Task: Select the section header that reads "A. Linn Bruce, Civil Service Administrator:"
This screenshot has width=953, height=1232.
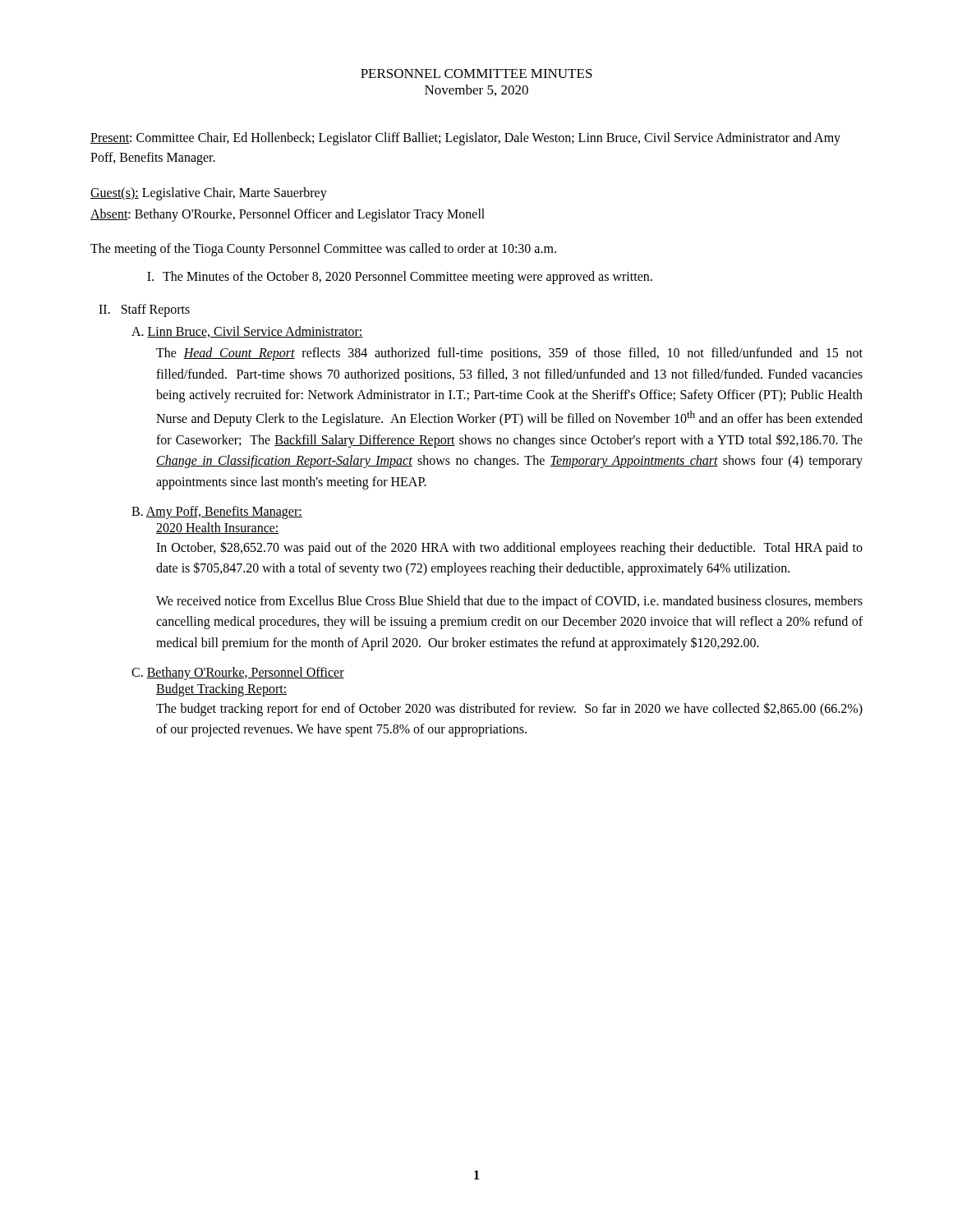Action: [x=247, y=332]
